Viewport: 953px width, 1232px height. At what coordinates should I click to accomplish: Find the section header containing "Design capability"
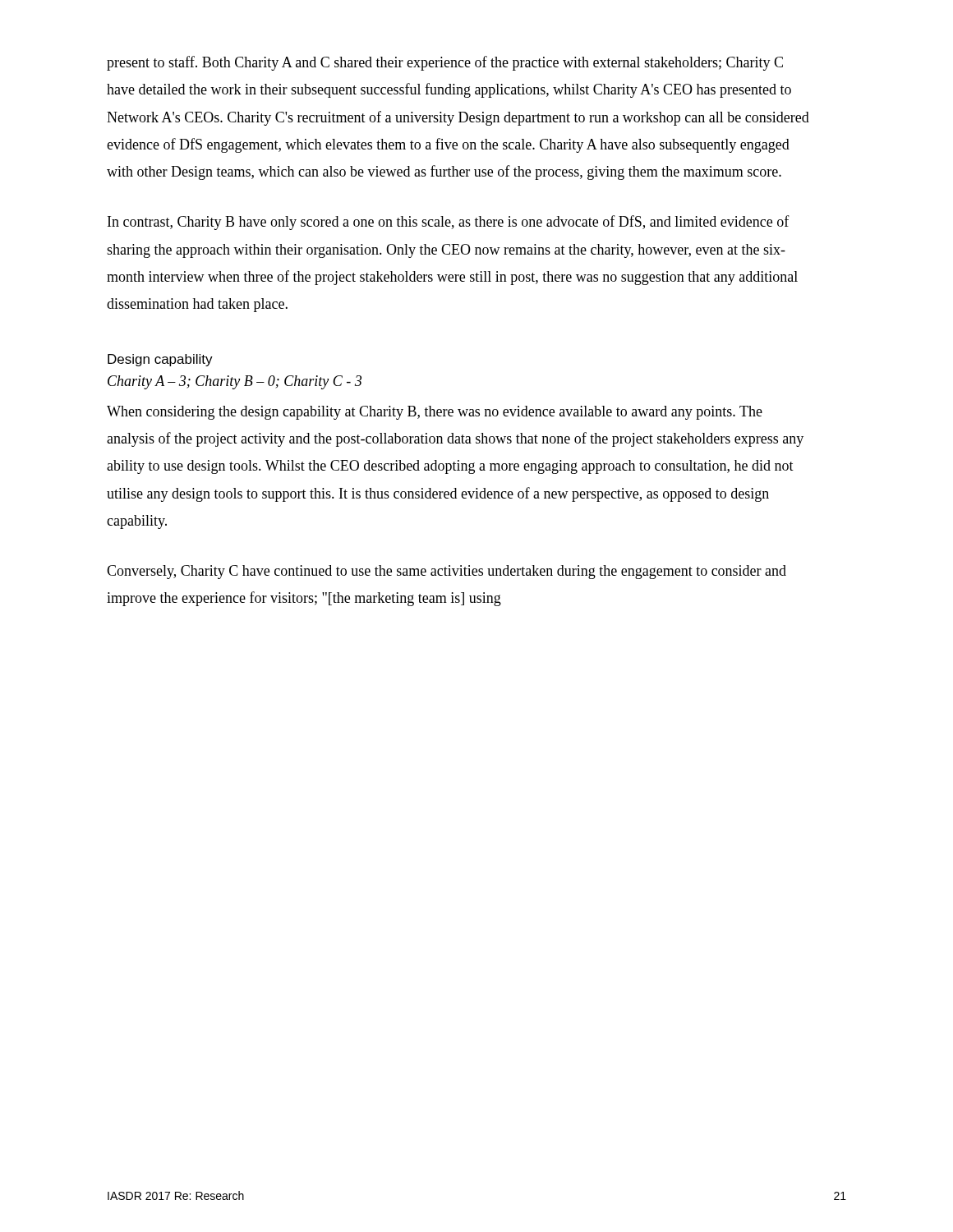pyautogui.click(x=160, y=359)
